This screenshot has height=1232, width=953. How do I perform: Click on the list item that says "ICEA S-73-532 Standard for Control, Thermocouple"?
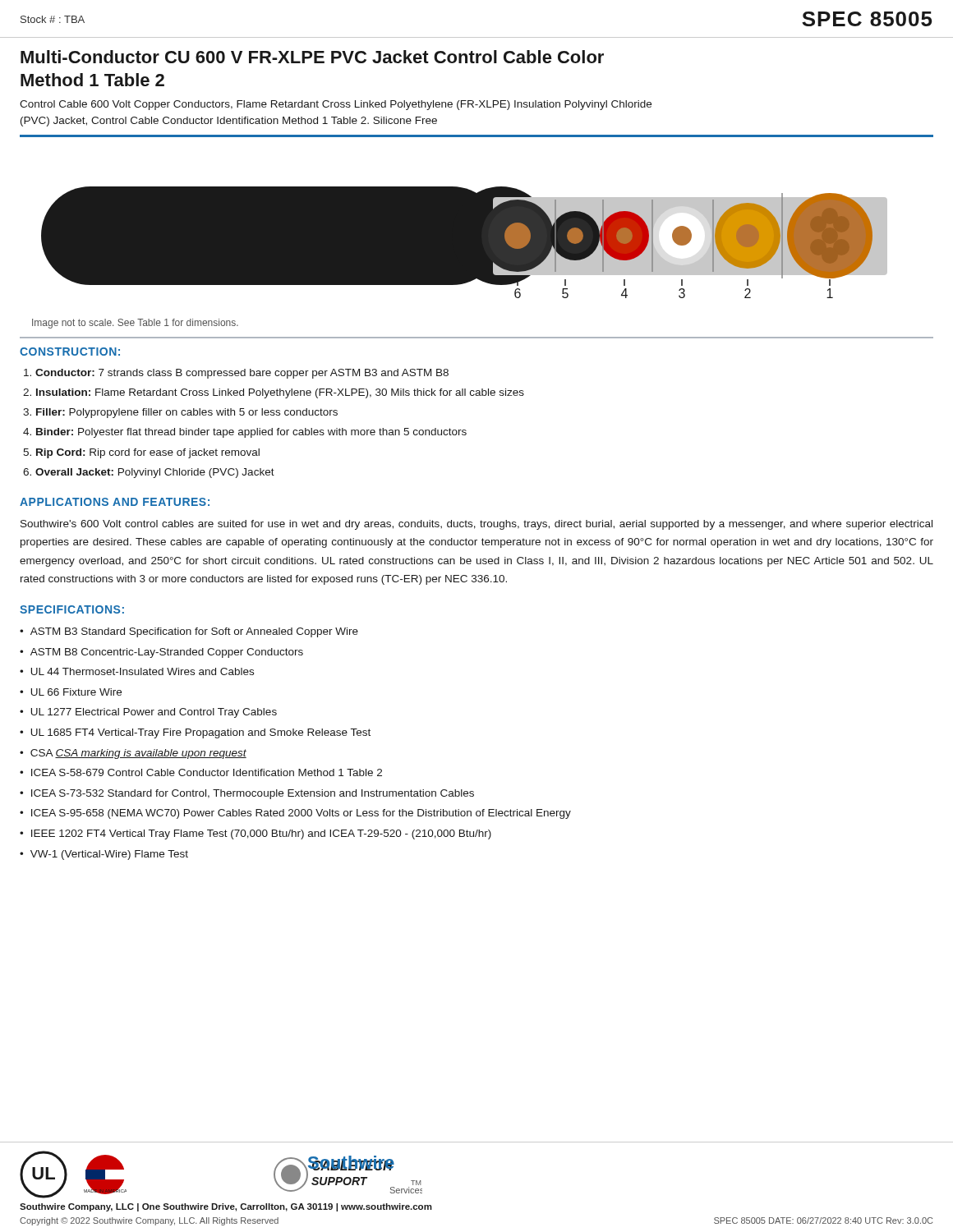coord(252,793)
